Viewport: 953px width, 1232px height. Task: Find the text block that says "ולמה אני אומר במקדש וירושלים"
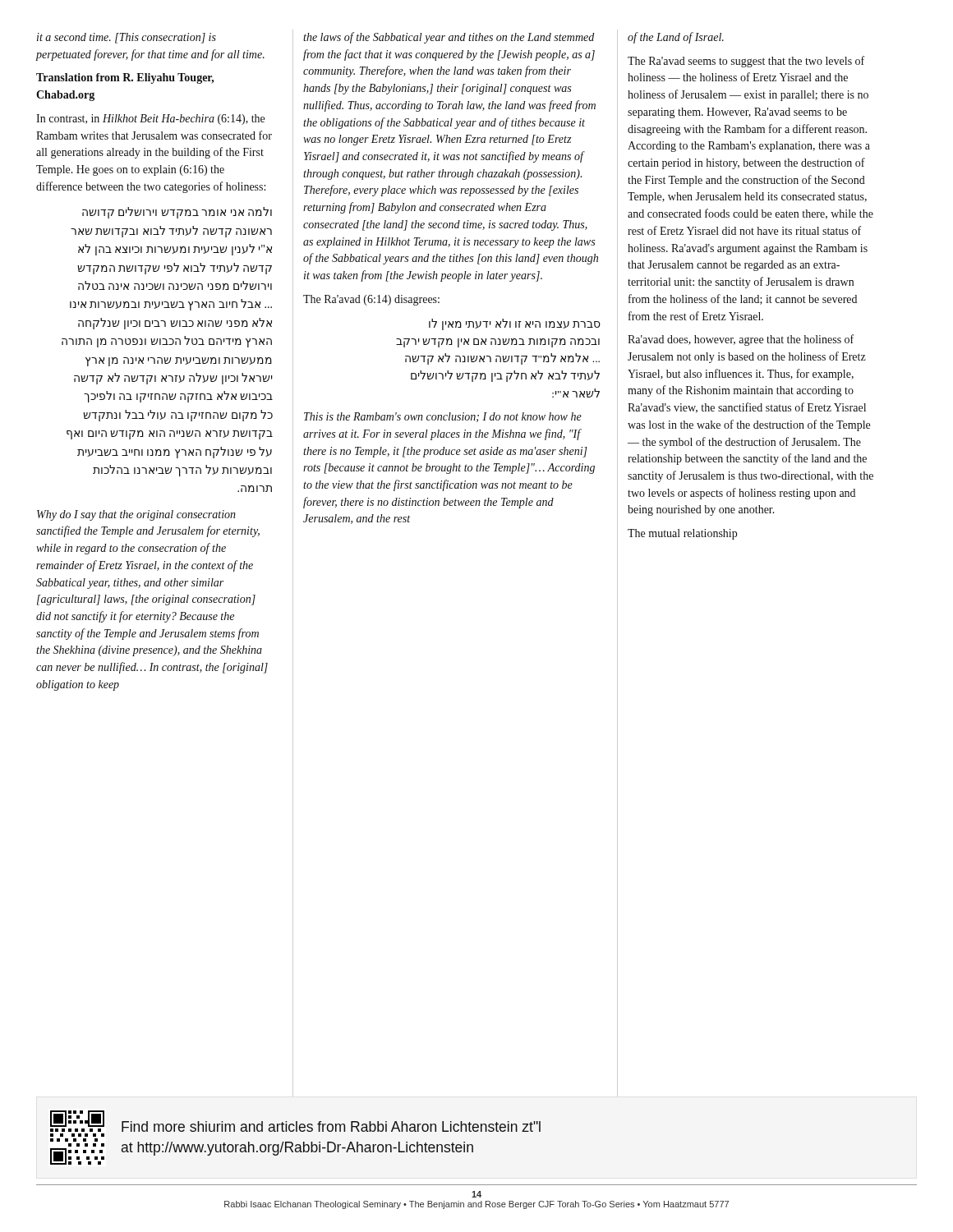154,351
